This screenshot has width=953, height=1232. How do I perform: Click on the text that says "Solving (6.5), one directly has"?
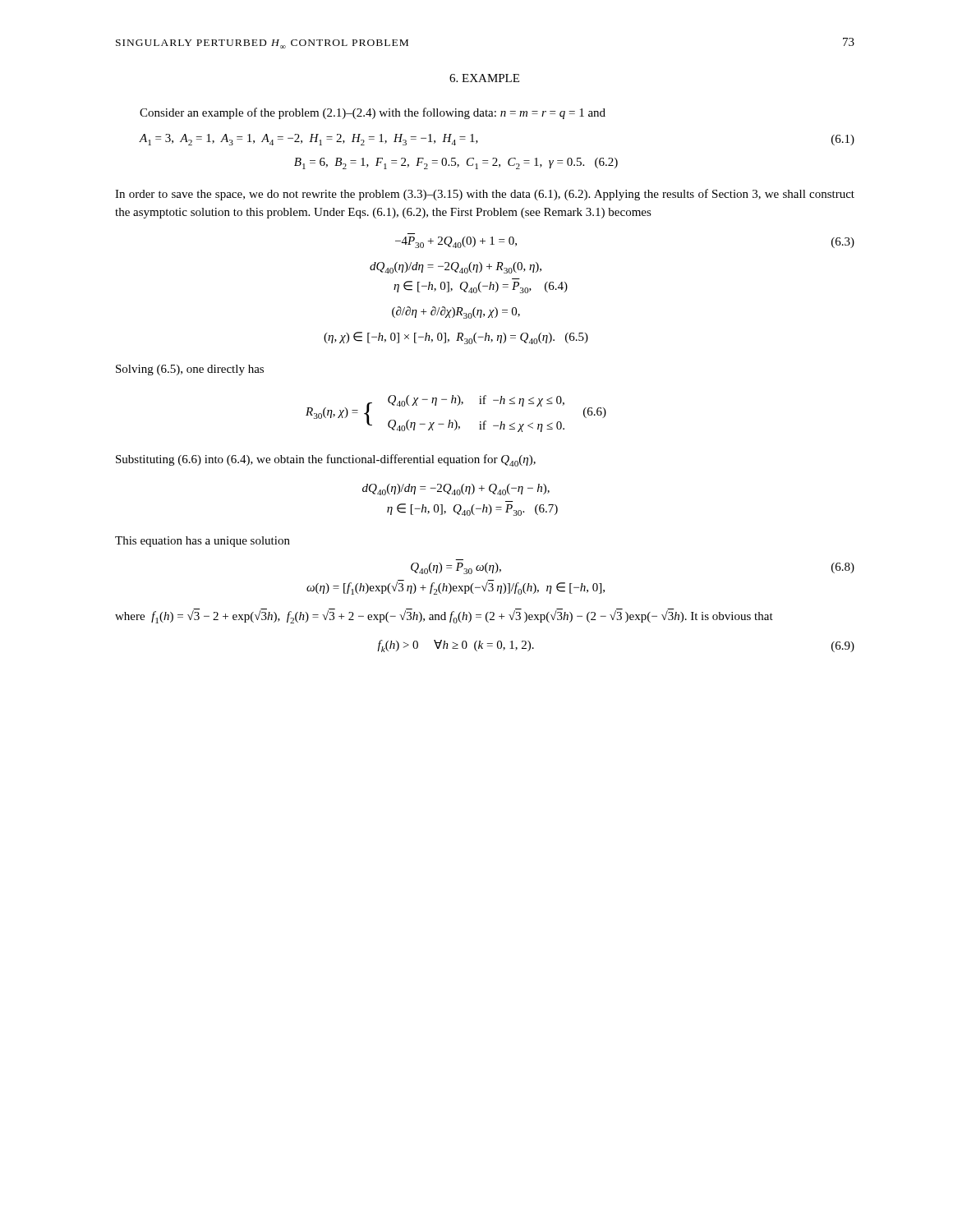pyautogui.click(x=190, y=369)
